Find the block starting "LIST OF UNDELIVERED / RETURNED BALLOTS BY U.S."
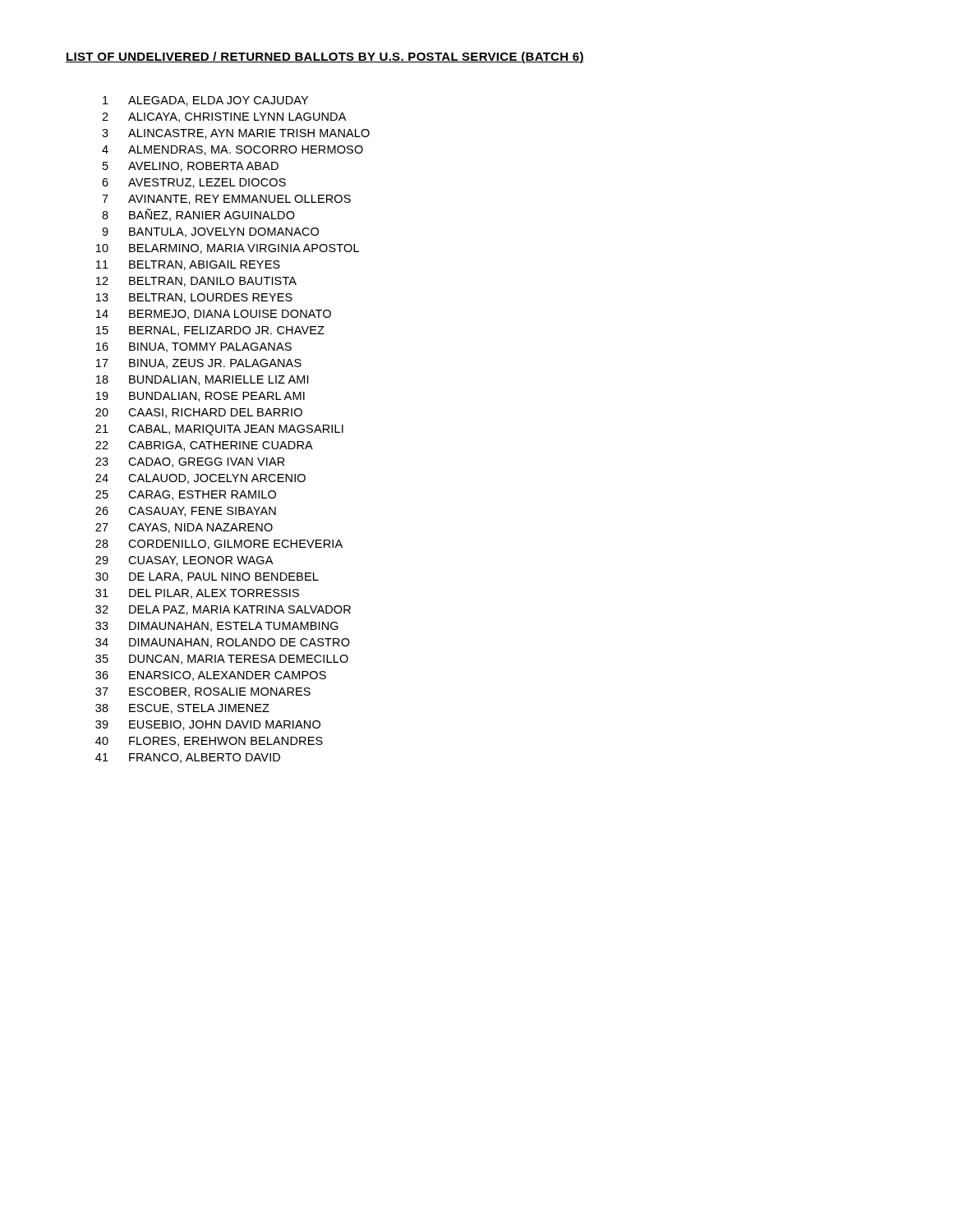Image resolution: width=953 pixels, height=1232 pixels. pos(325,56)
